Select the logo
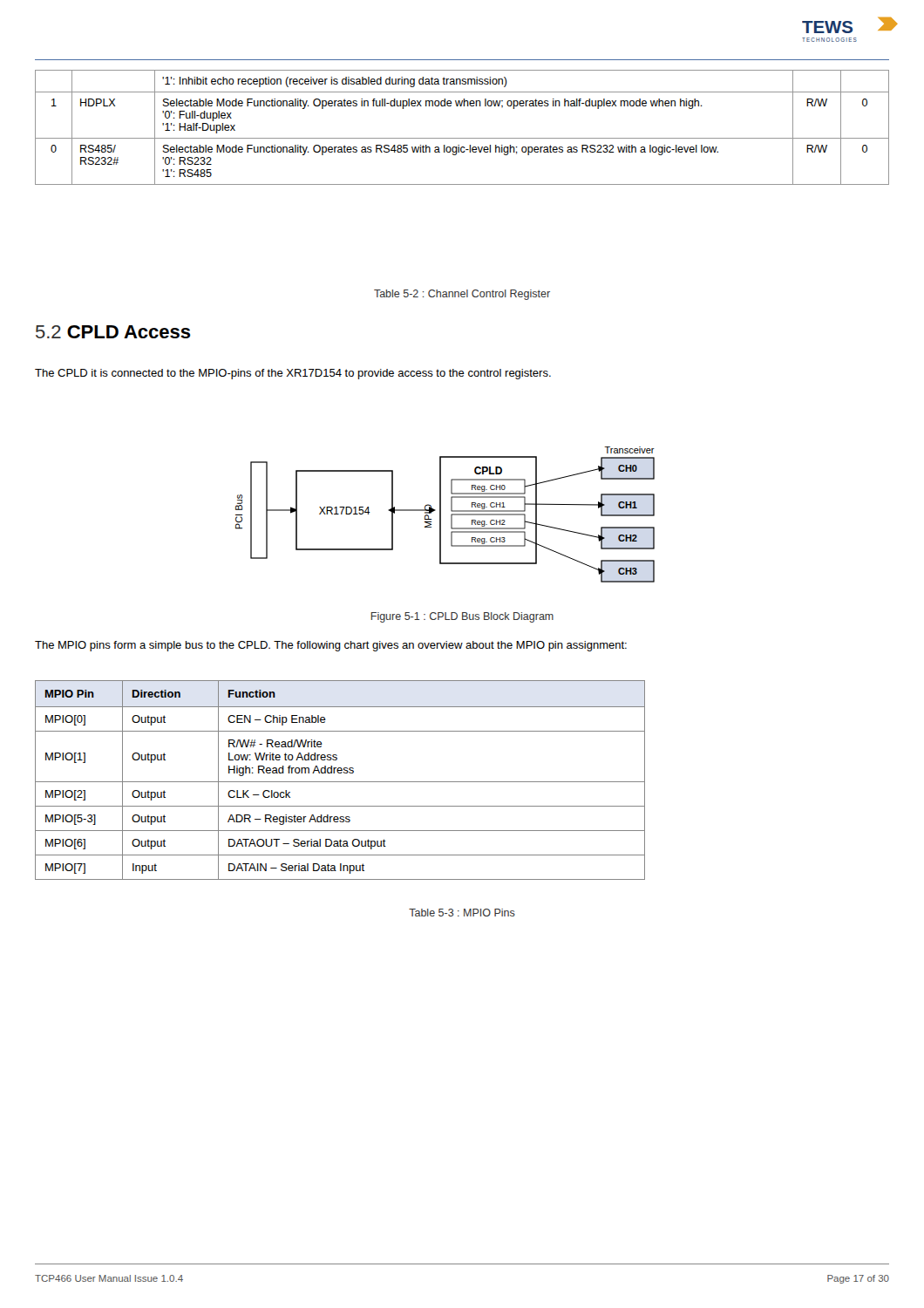Viewport: 924px width, 1308px height. [850, 31]
